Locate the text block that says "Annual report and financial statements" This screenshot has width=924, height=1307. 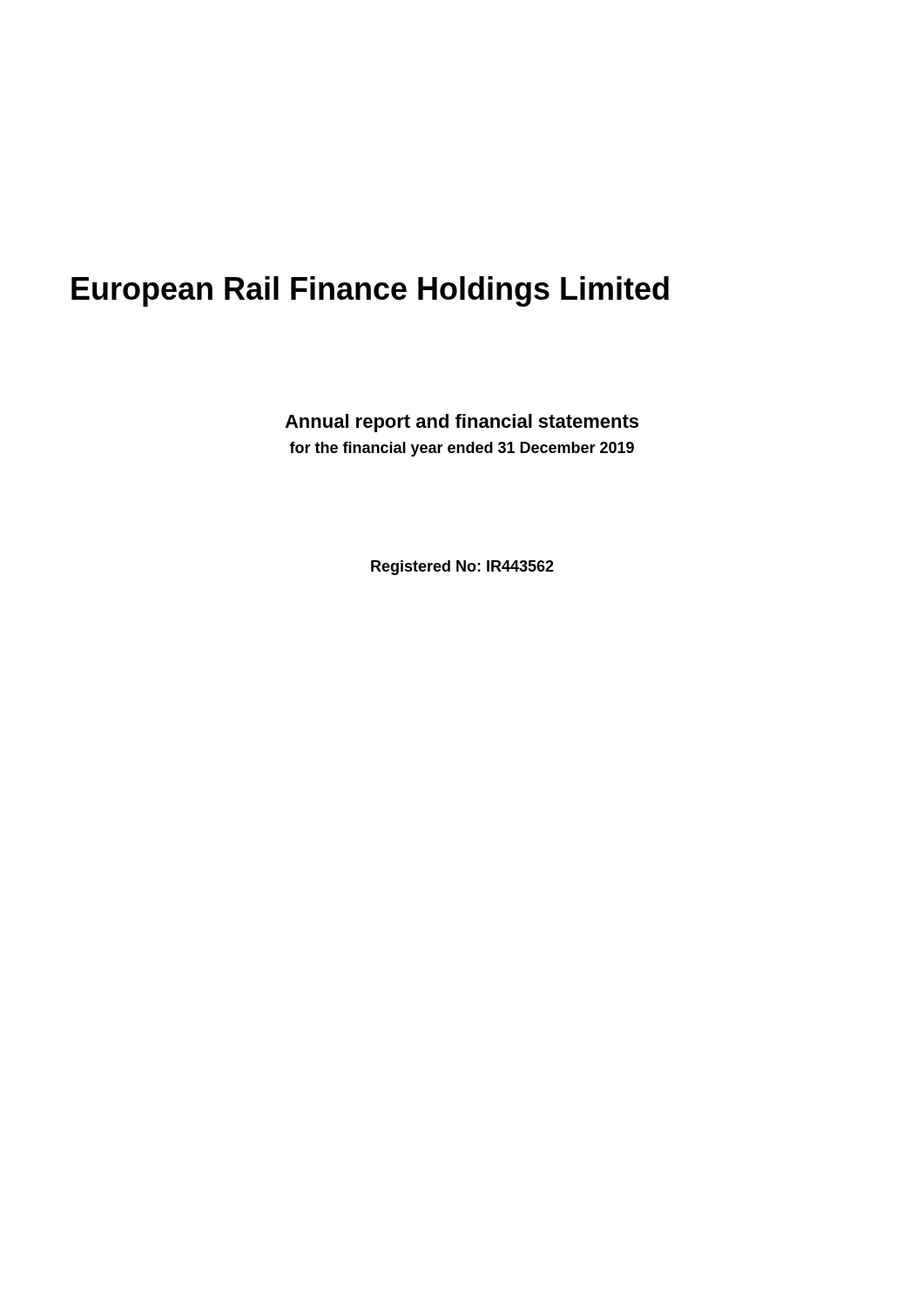[x=462, y=434]
